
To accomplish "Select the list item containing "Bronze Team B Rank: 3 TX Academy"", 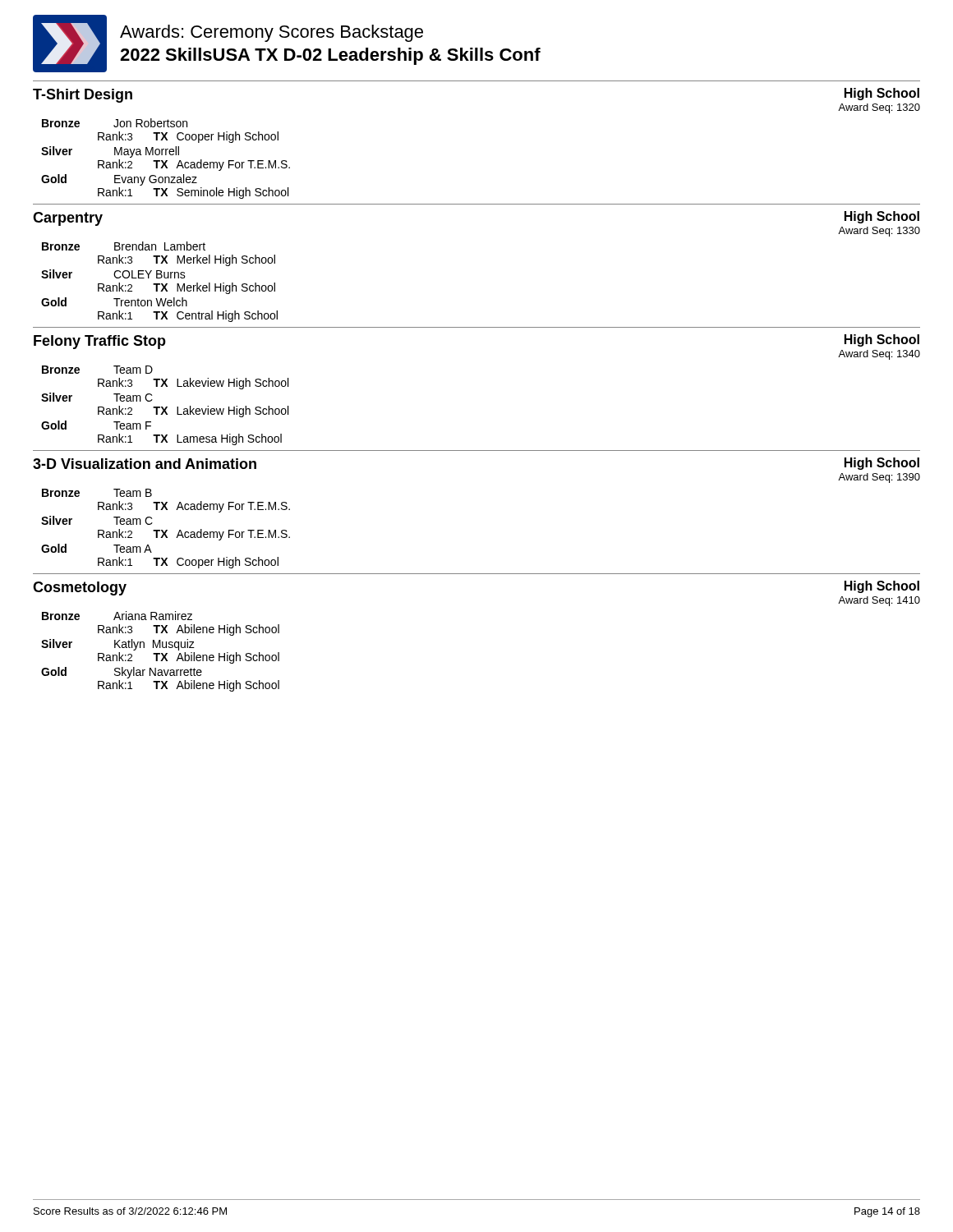I will tap(166, 501).
